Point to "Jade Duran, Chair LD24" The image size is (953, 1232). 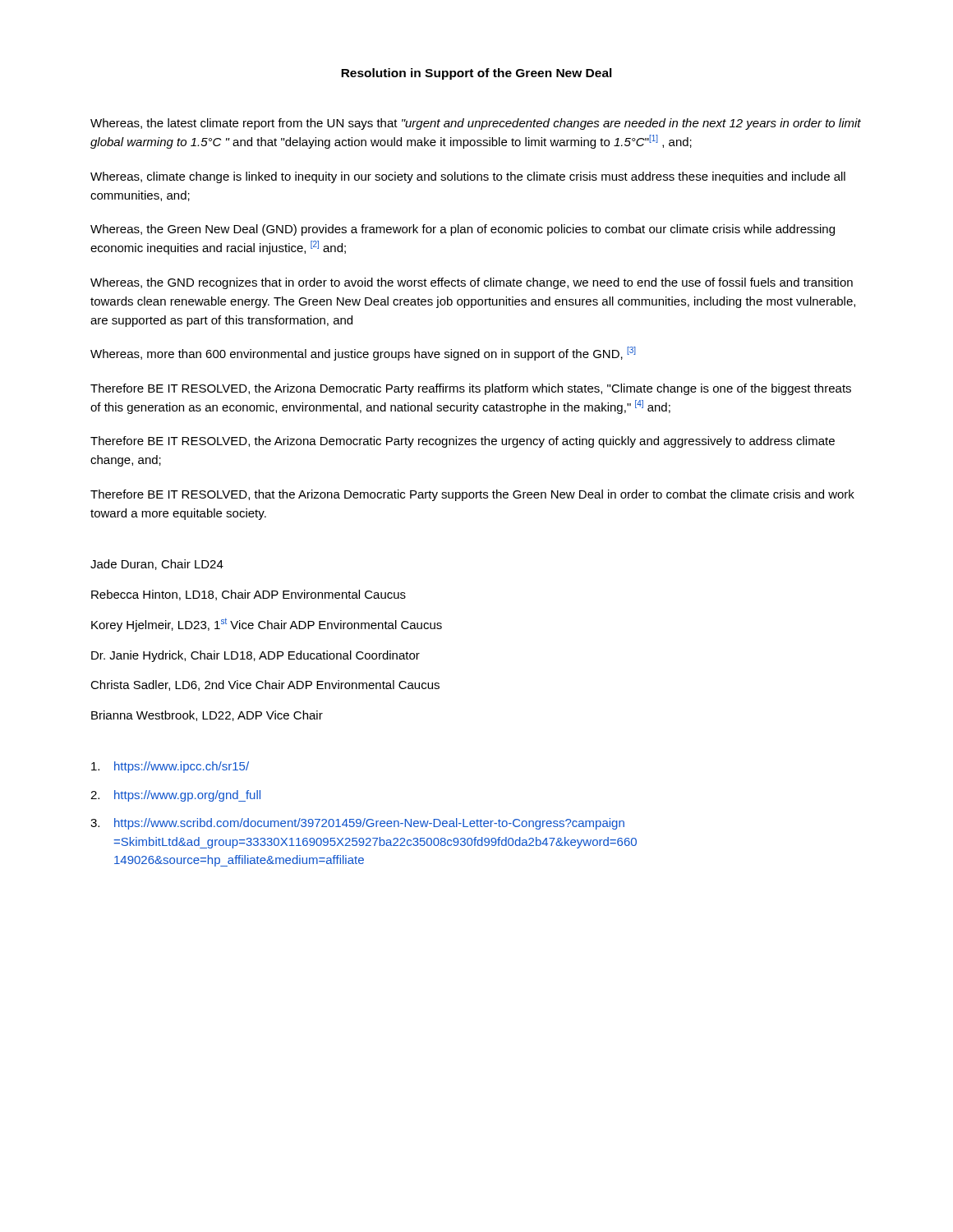click(x=157, y=564)
